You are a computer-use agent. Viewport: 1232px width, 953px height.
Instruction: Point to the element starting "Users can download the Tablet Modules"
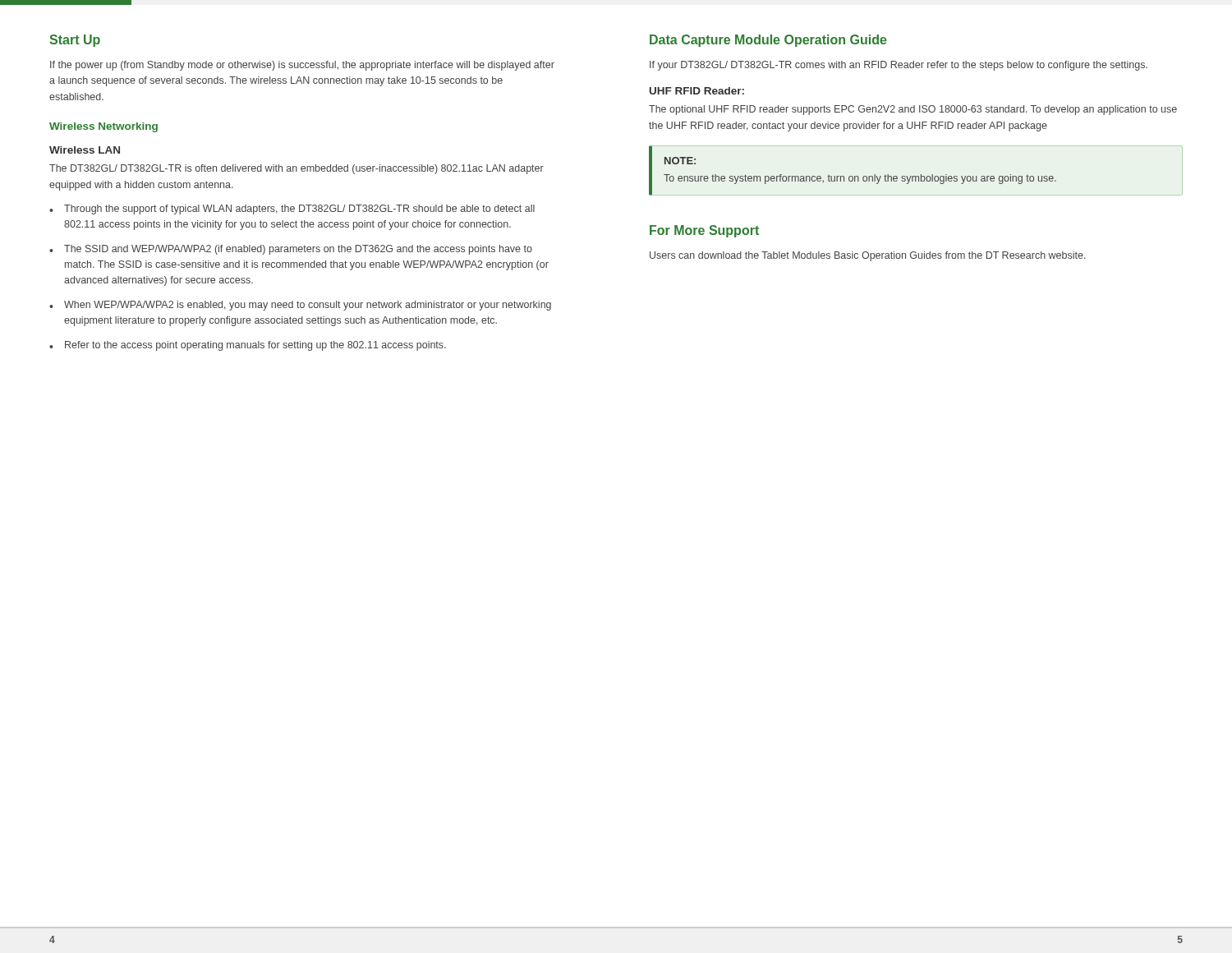(x=916, y=256)
